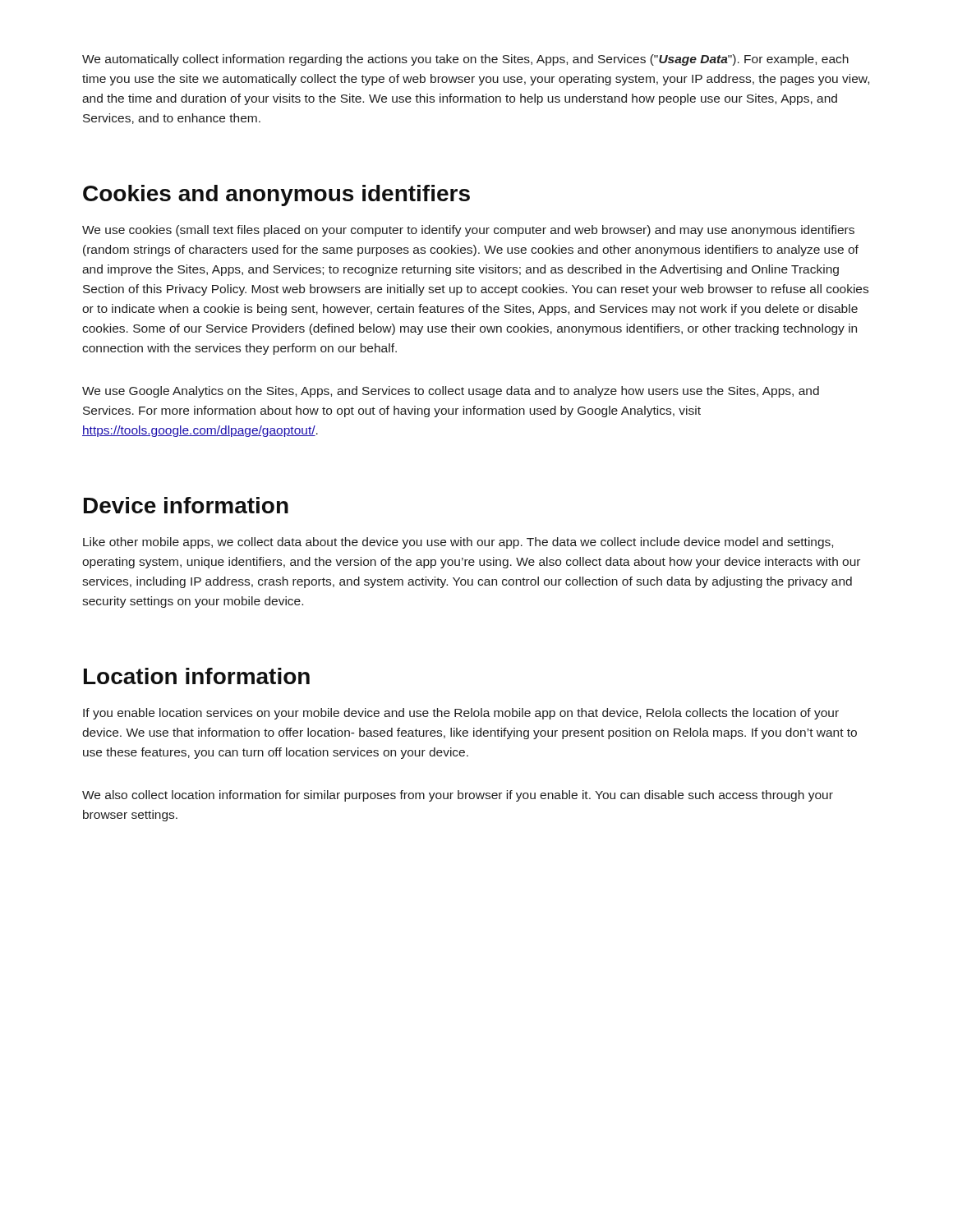Find the block starting "We also collect location information for similar"

[x=458, y=805]
